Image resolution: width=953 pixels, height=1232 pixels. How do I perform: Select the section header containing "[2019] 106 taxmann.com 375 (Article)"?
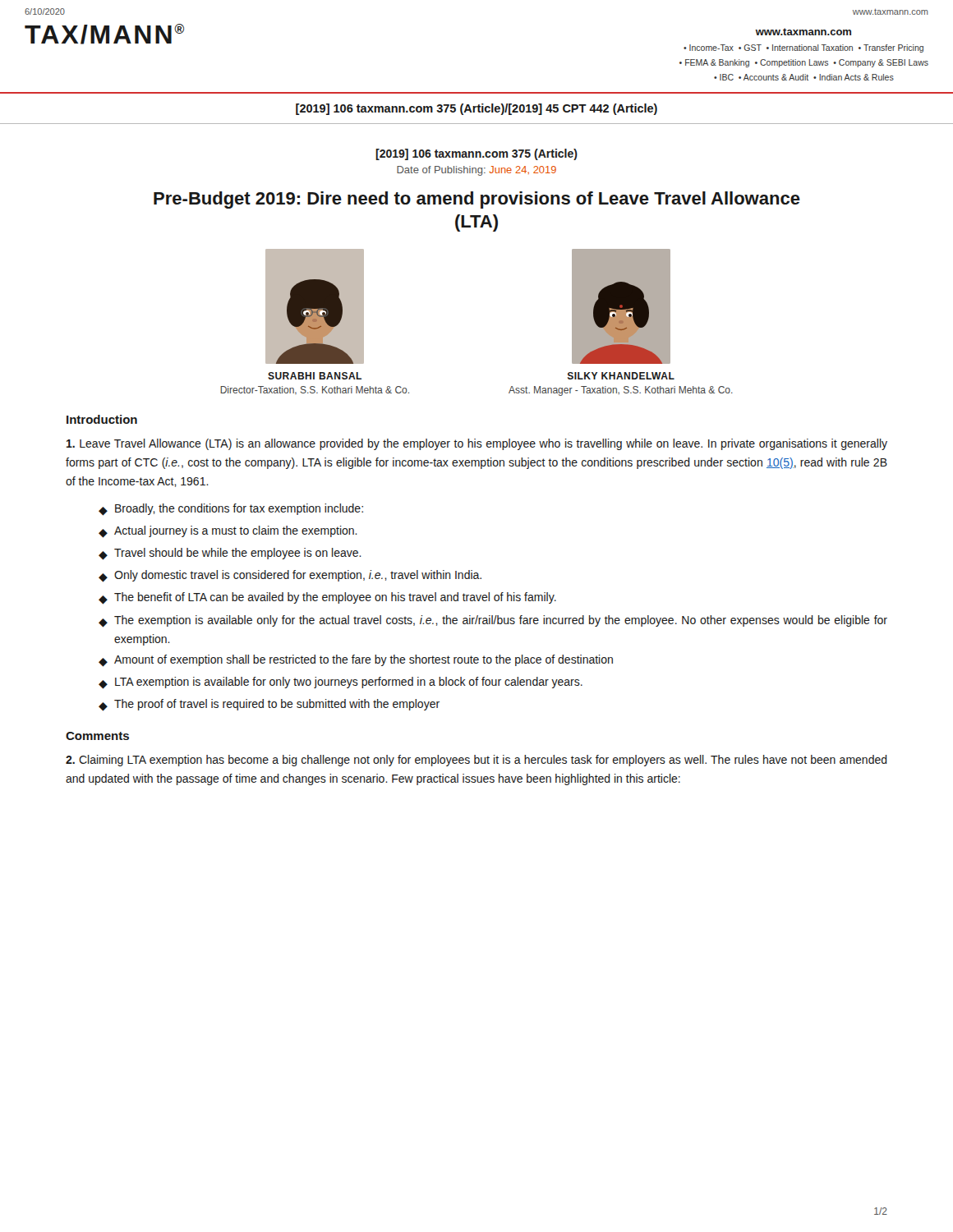click(x=476, y=153)
